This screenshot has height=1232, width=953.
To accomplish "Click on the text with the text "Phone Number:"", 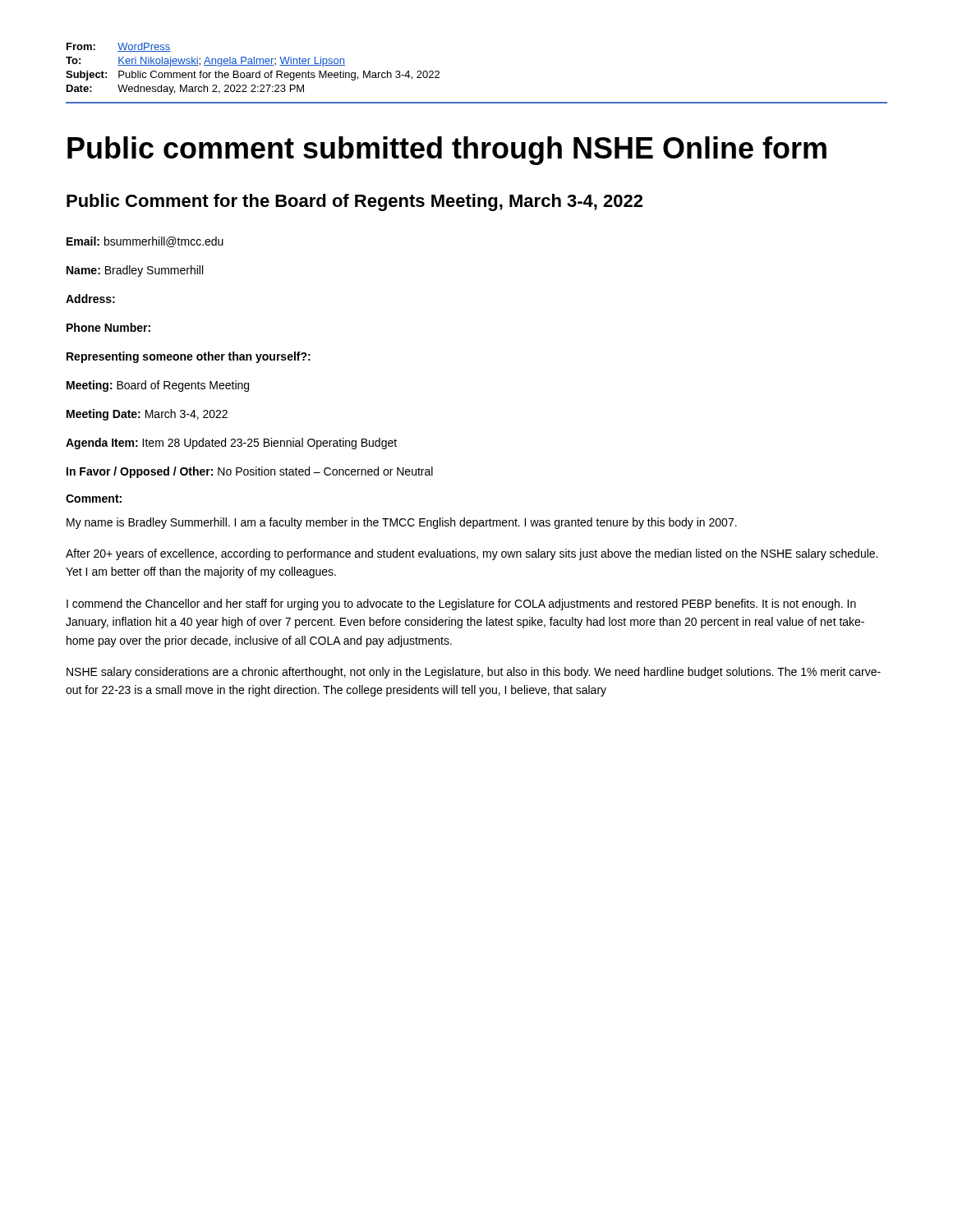I will click(x=109, y=327).
